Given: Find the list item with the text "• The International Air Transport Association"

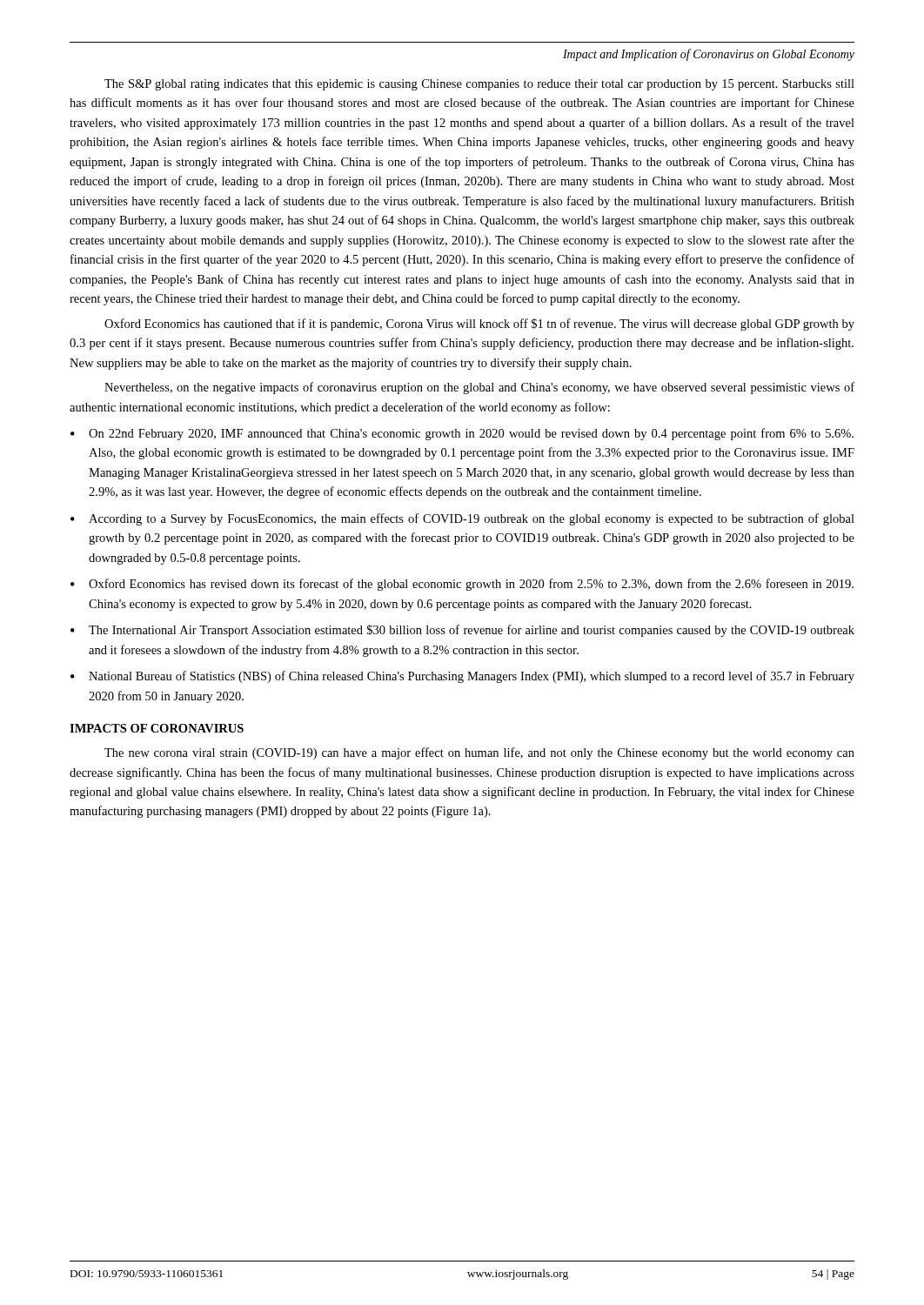Looking at the screenshot, I should tap(462, 640).
